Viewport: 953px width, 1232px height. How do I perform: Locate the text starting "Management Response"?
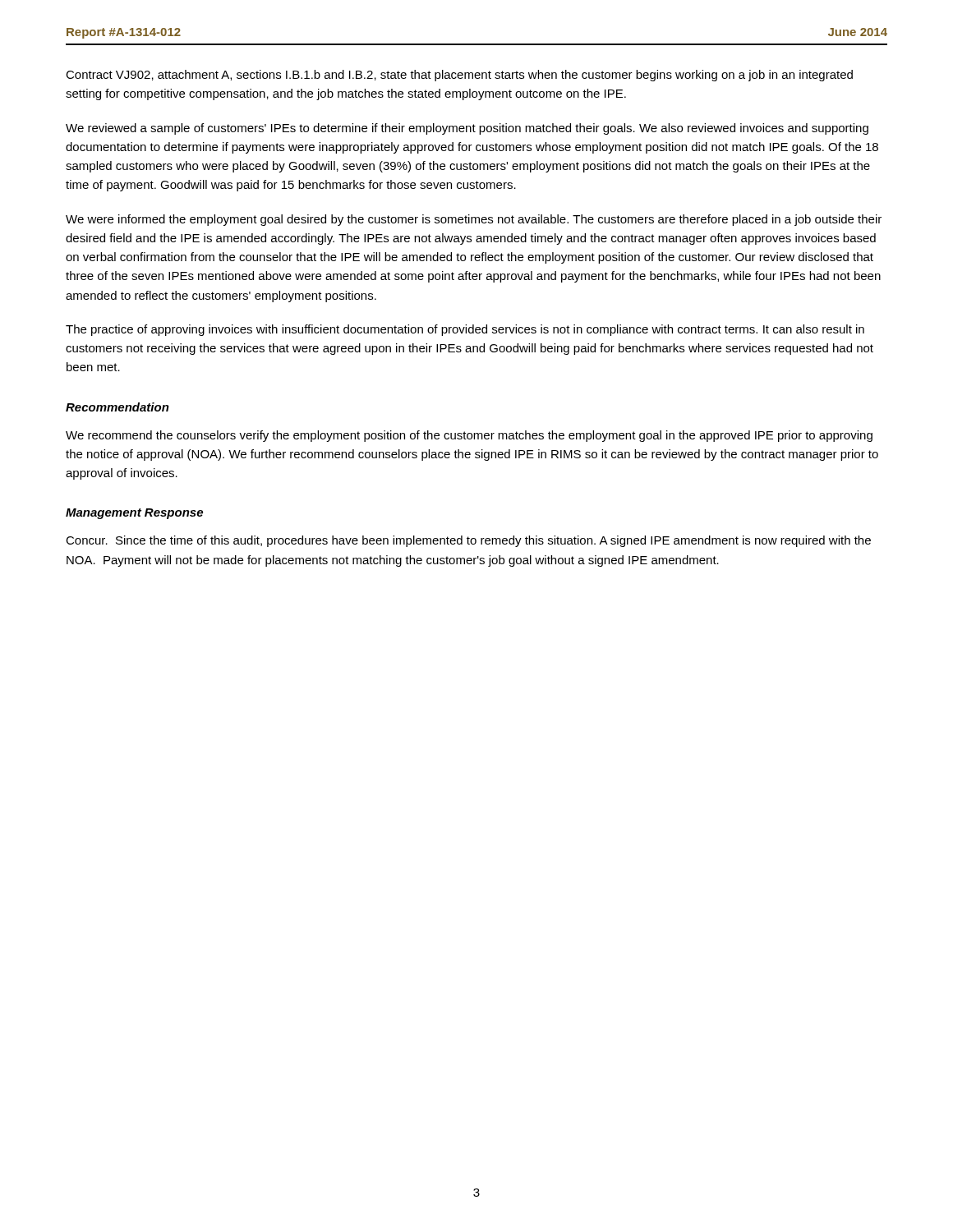tap(135, 512)
